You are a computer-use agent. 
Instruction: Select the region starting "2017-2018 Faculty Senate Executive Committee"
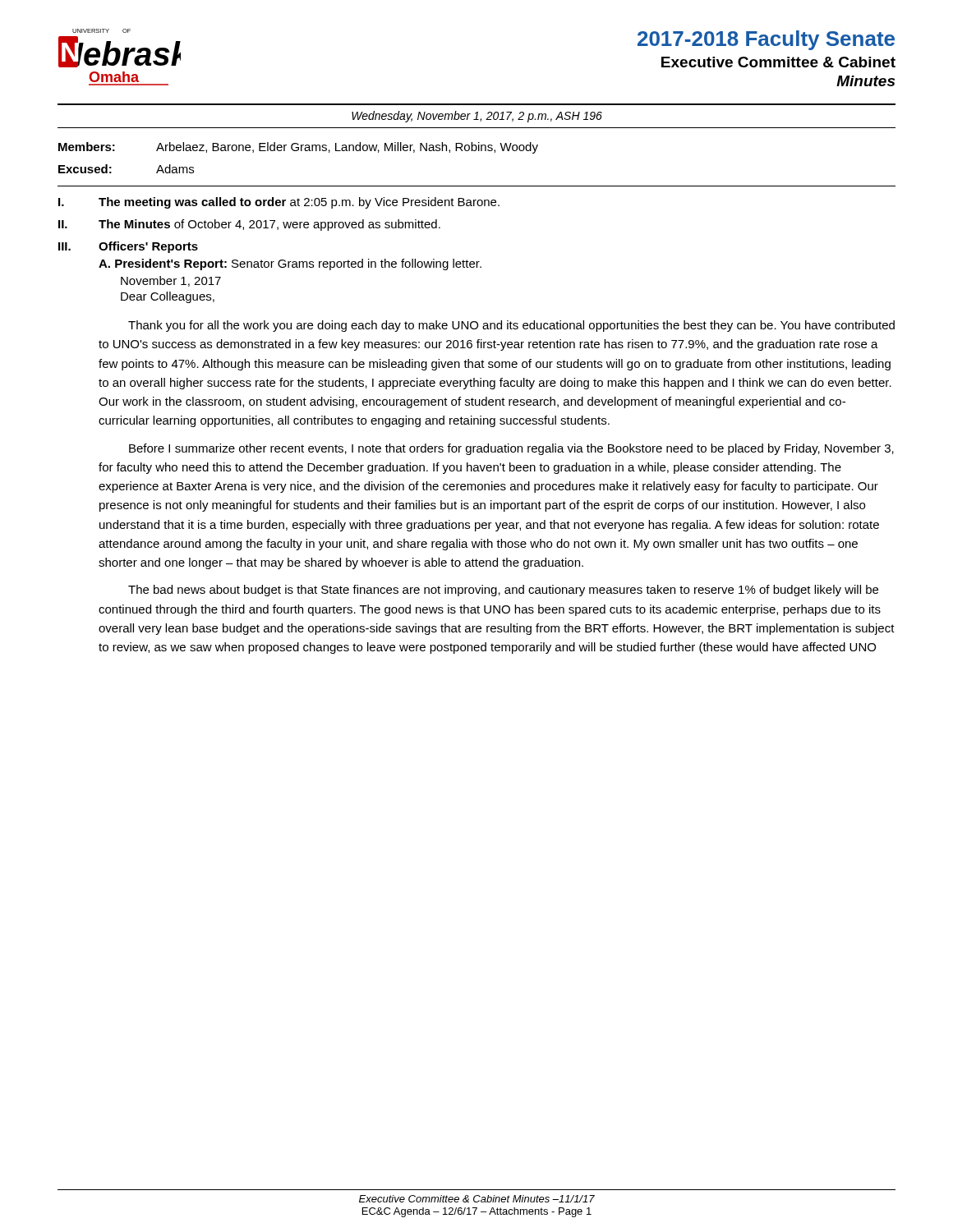tap(766, 40)
